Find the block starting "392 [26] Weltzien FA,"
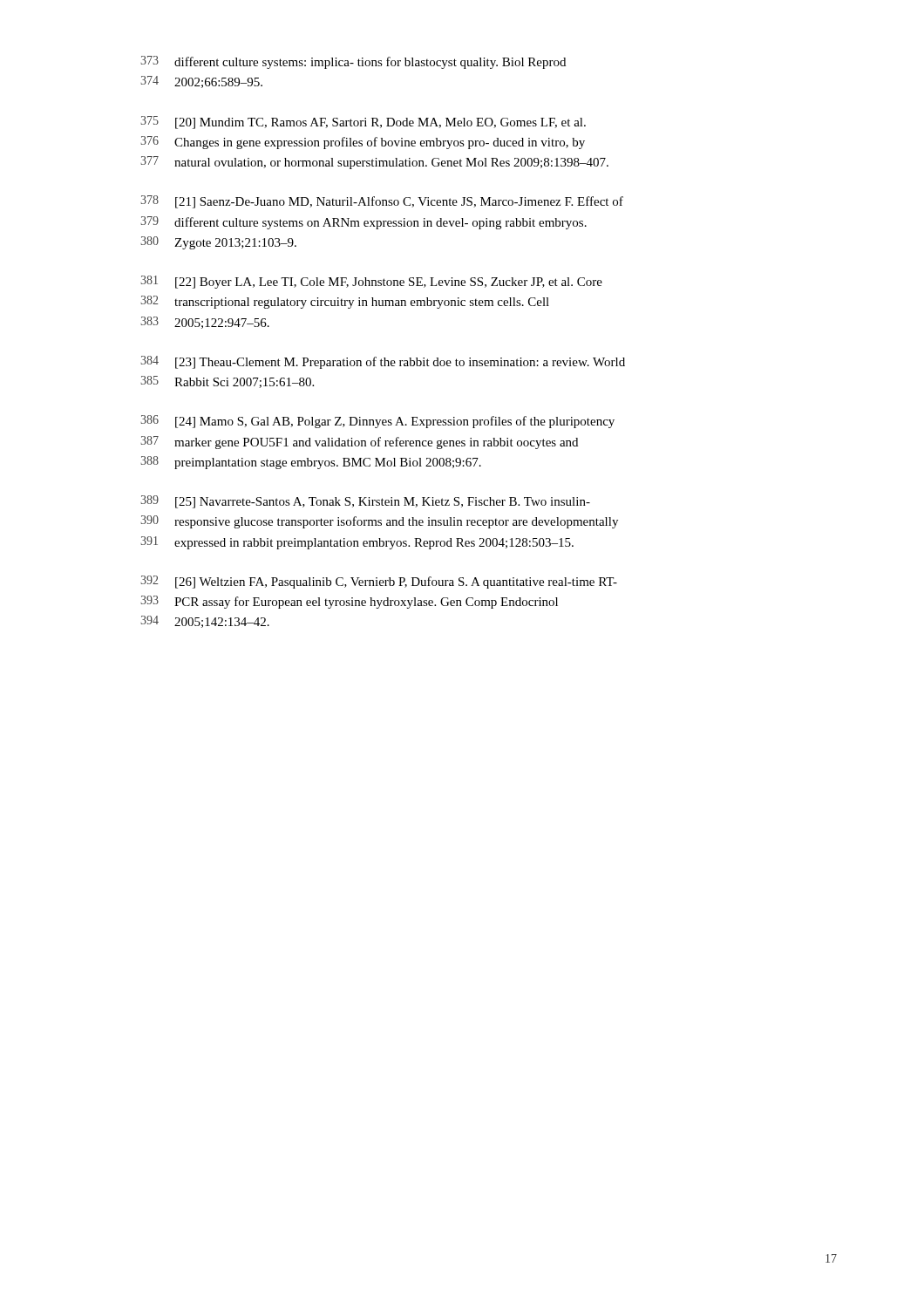Screen dimensions: 1308x924 coord(475,602)
